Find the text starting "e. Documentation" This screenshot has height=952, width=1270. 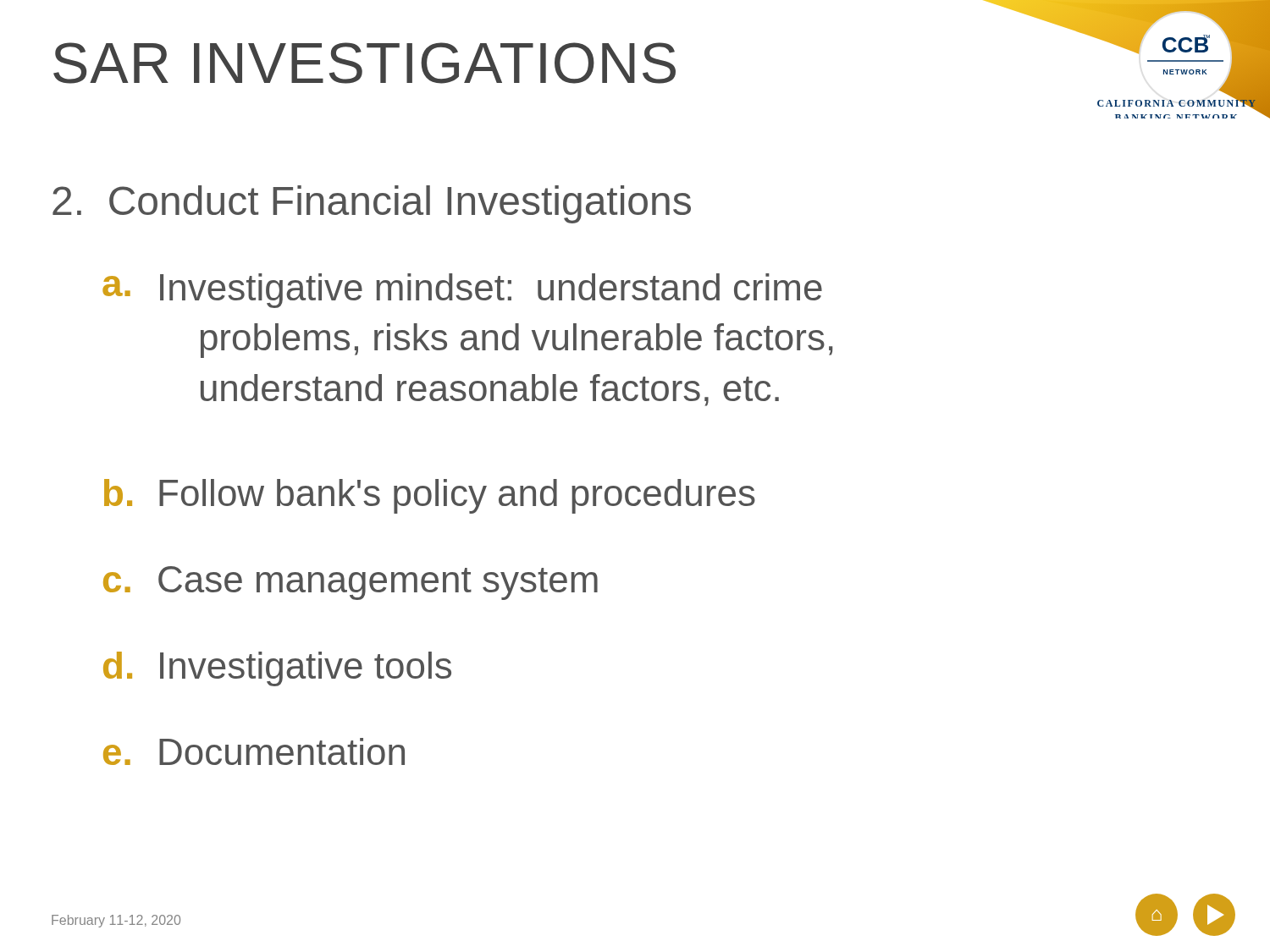tap(254, 752)
